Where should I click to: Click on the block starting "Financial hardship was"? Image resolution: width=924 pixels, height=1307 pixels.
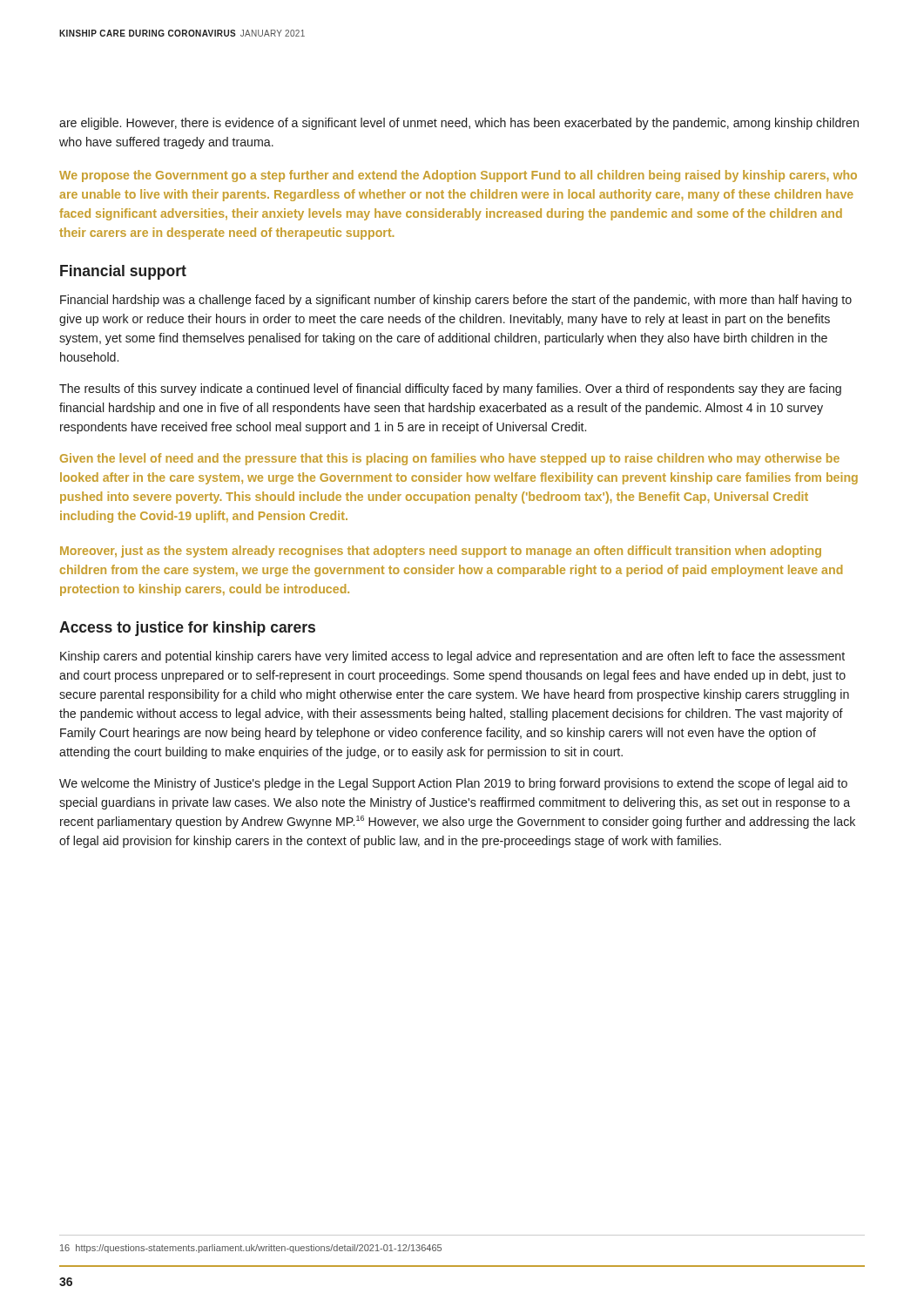(x=462, y=328)
